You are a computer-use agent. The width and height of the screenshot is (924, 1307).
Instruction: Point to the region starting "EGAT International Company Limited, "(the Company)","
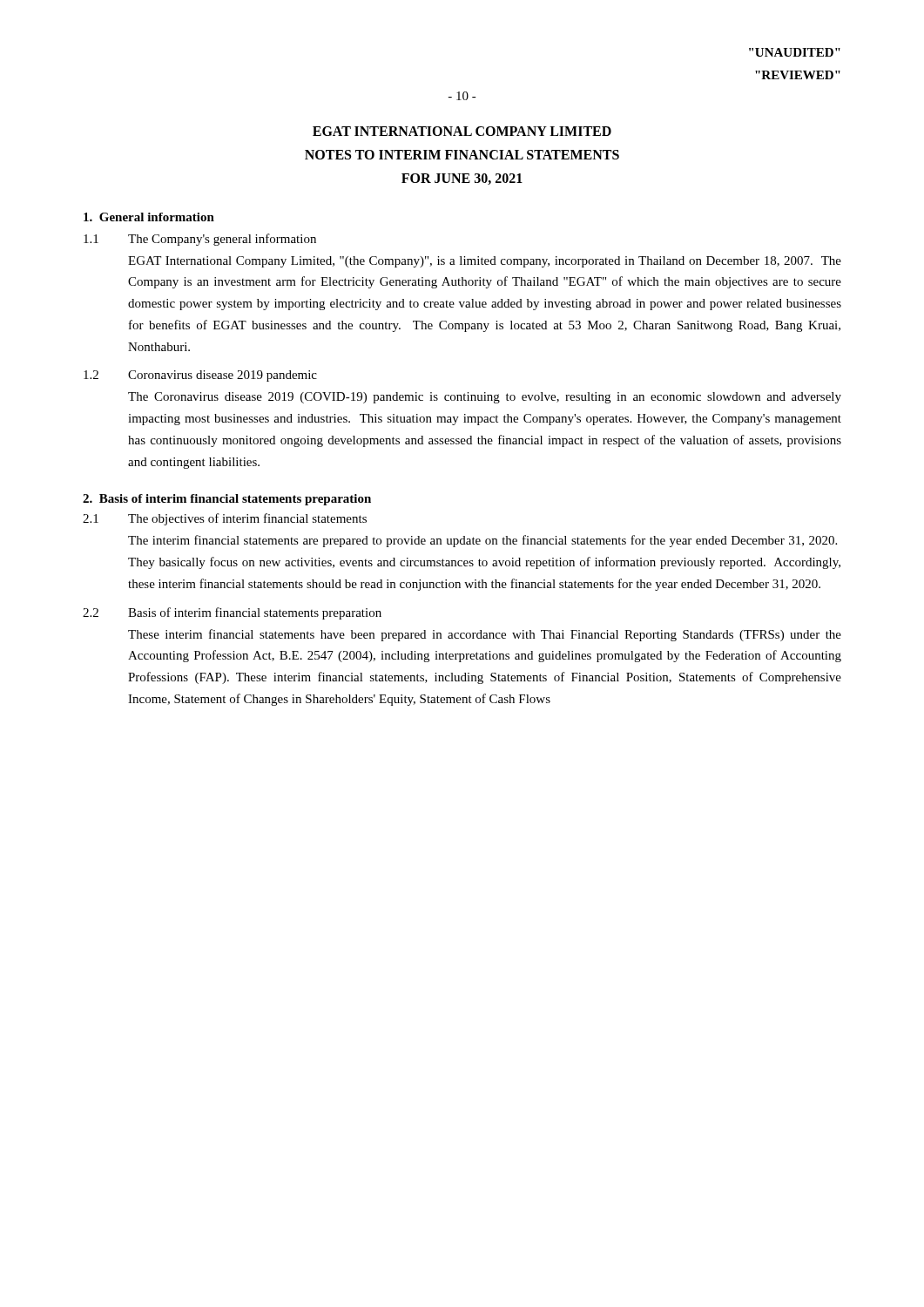[x=485, y=303]
